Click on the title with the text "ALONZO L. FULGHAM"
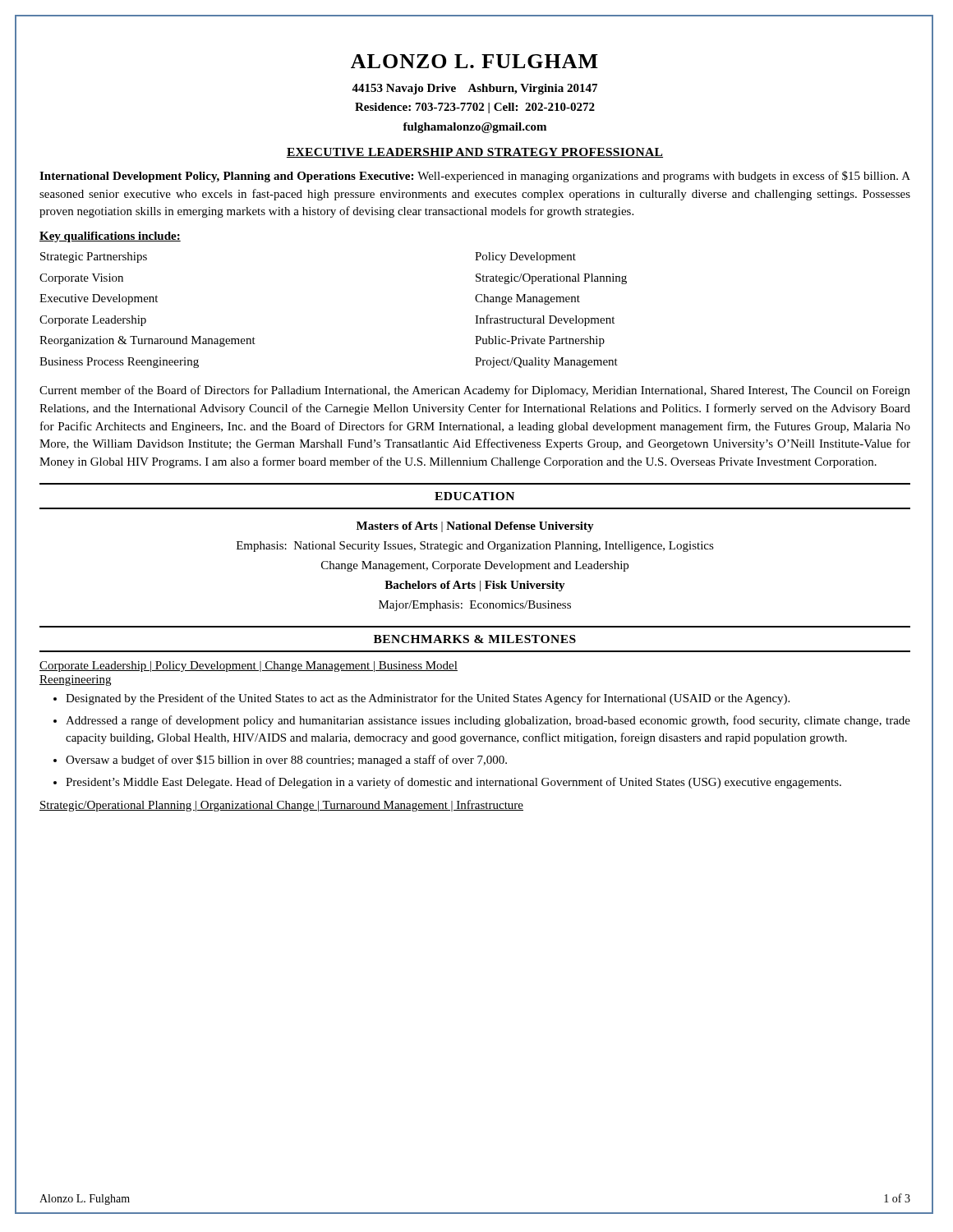This screenshot has height=1232, width=953. (x=475, y=62)
